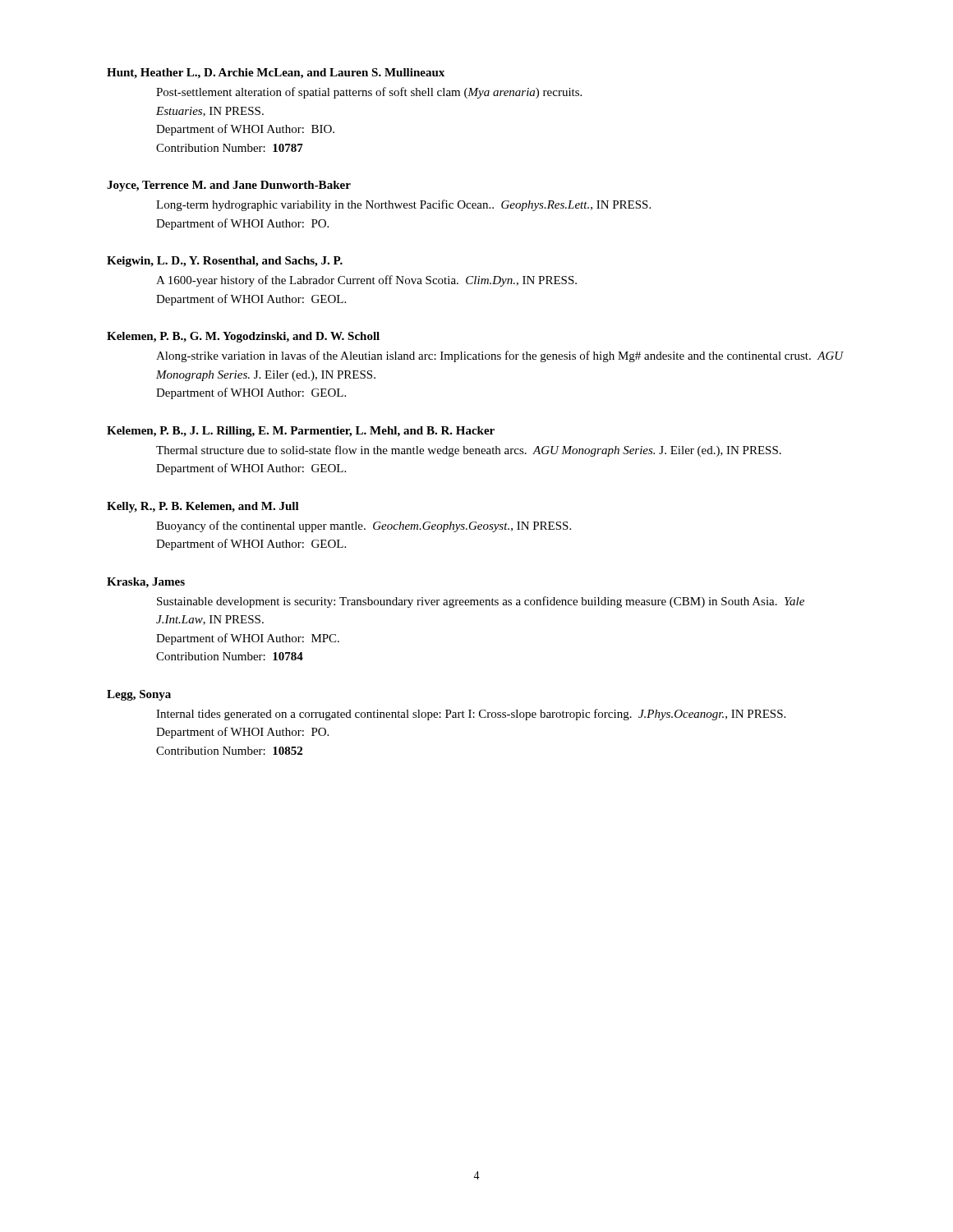The height and width of the screenshot is (1232, 953).
Task: Where is the passage that starts "Keigwin, L. D.,"?
Action: (x=476, y=281)
